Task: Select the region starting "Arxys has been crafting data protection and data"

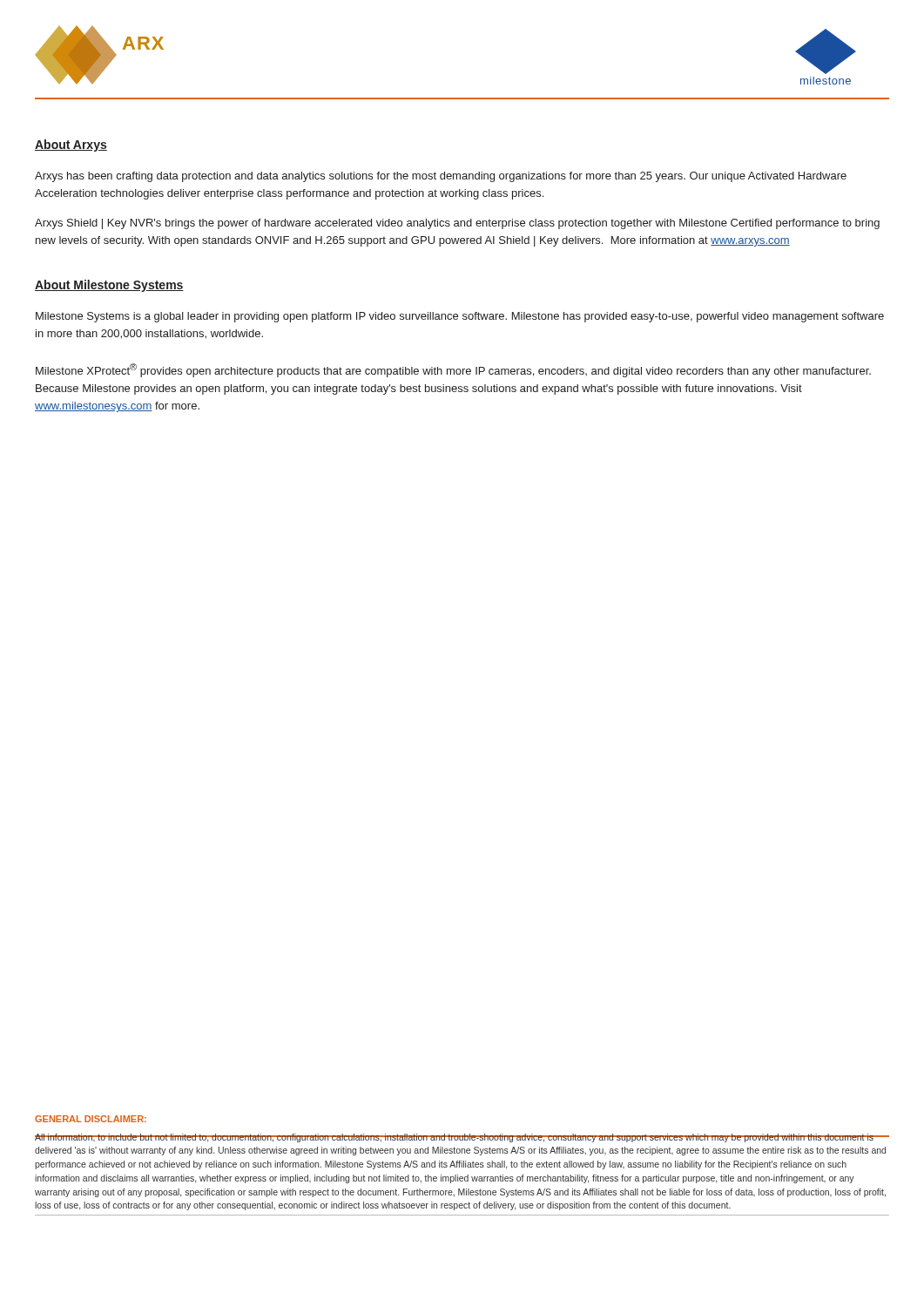Action: [441, 184]
